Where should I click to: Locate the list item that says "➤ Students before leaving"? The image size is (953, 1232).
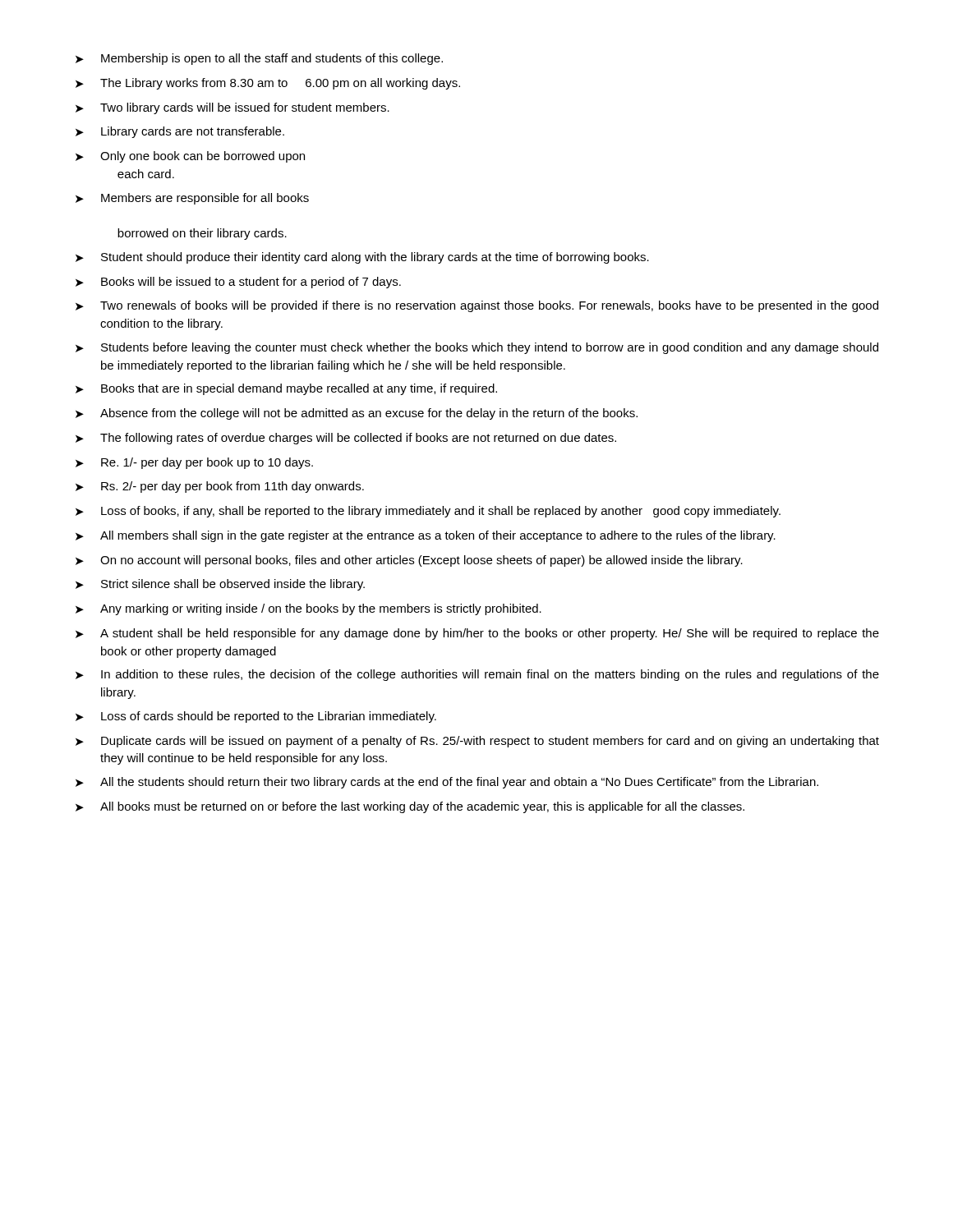[476, 356]
